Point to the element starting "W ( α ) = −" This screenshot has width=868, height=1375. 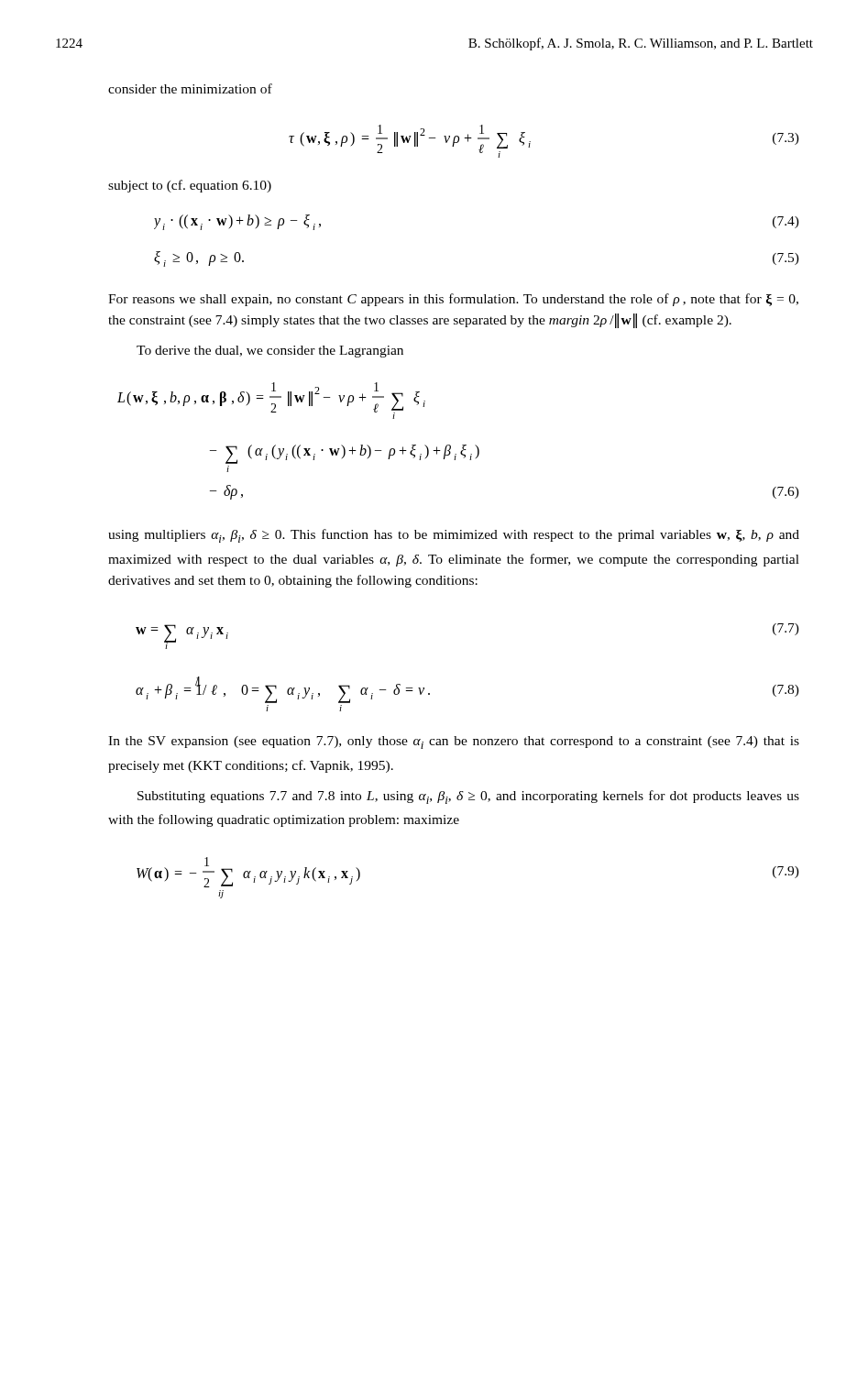226,873
